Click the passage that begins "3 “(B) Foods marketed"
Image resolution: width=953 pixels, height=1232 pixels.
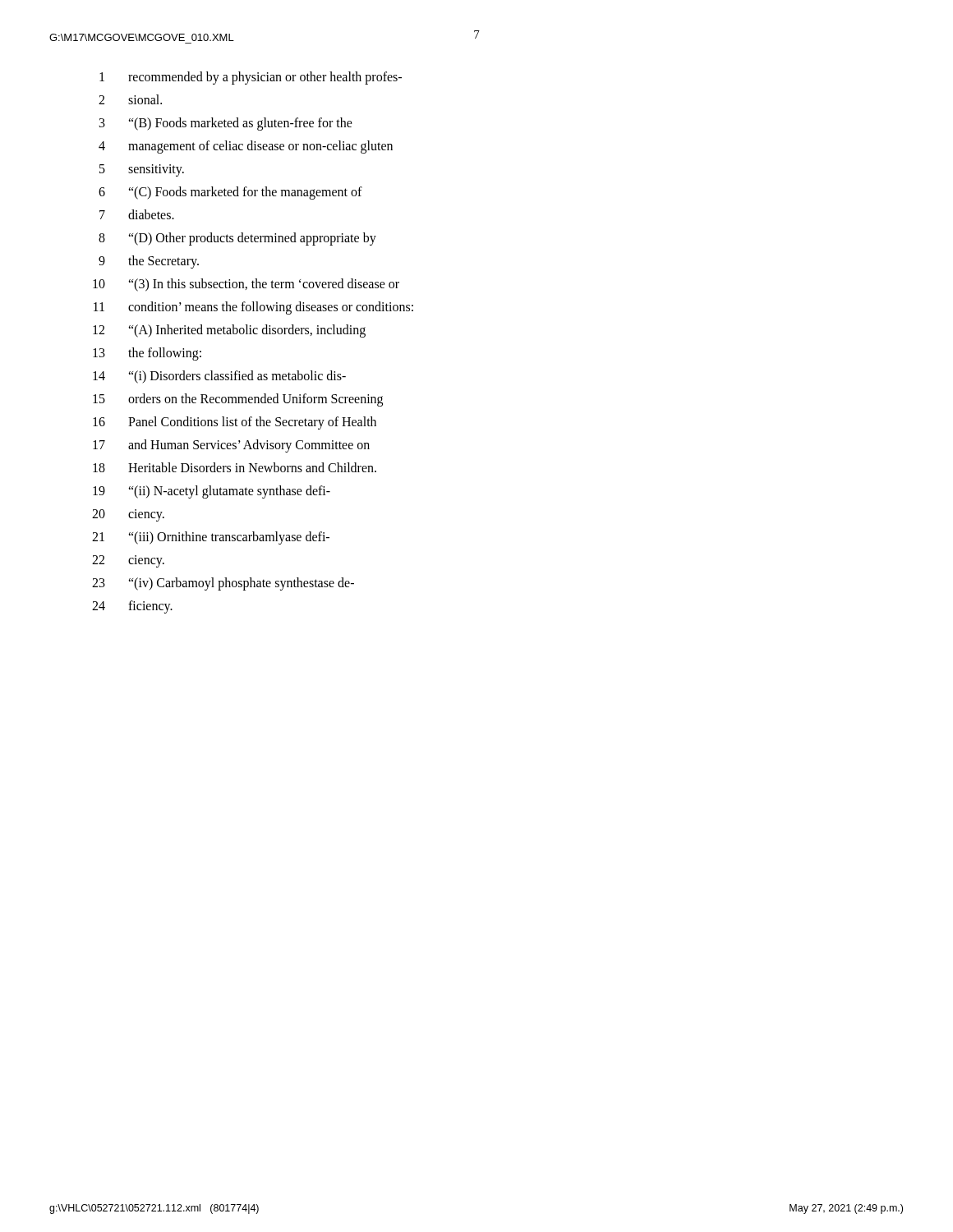pyautogui.click(x=226, y=124)
